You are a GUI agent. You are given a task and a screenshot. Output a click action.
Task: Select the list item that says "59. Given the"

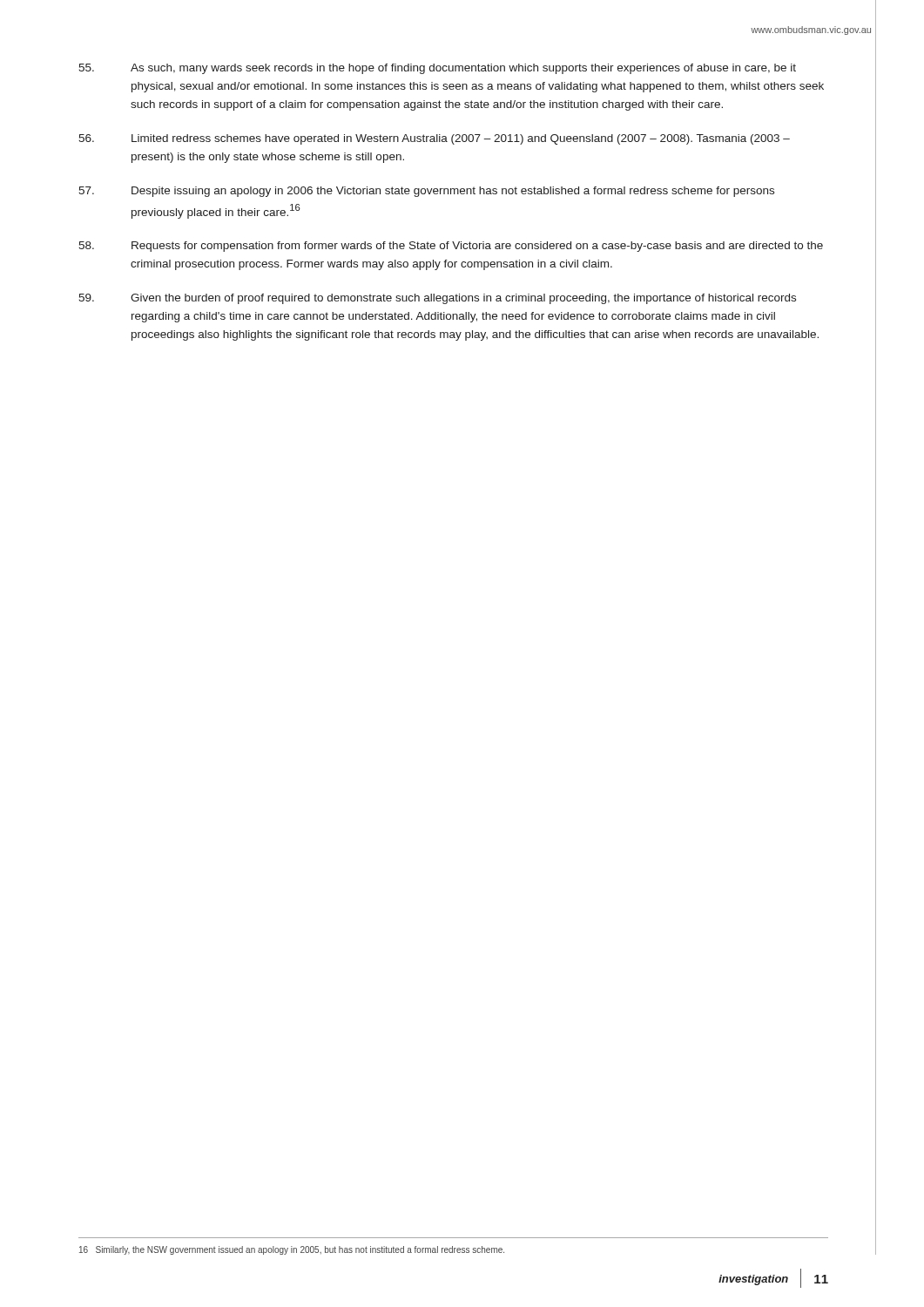click(453, 316)
